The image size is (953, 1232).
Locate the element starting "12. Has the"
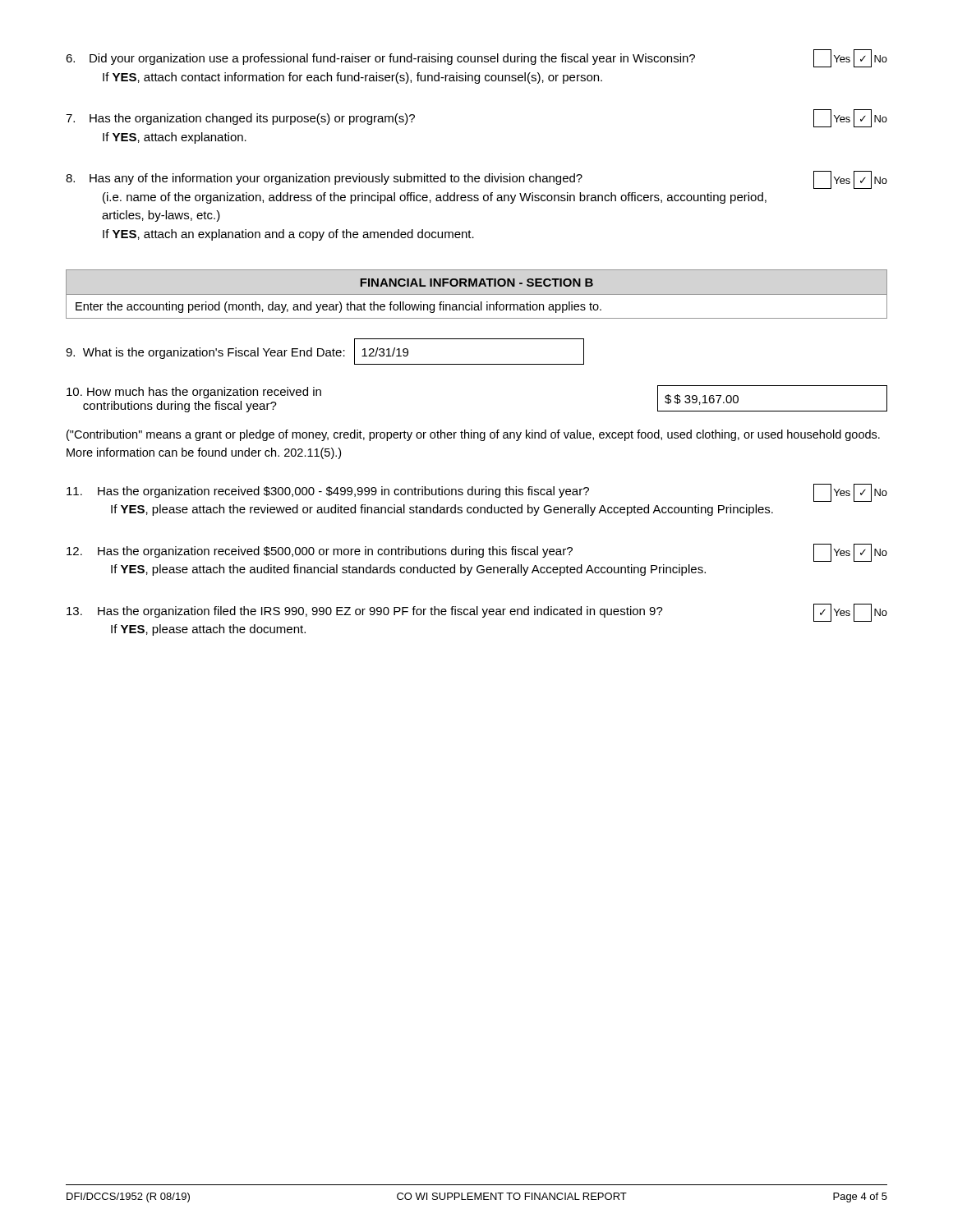coord(476,561)
